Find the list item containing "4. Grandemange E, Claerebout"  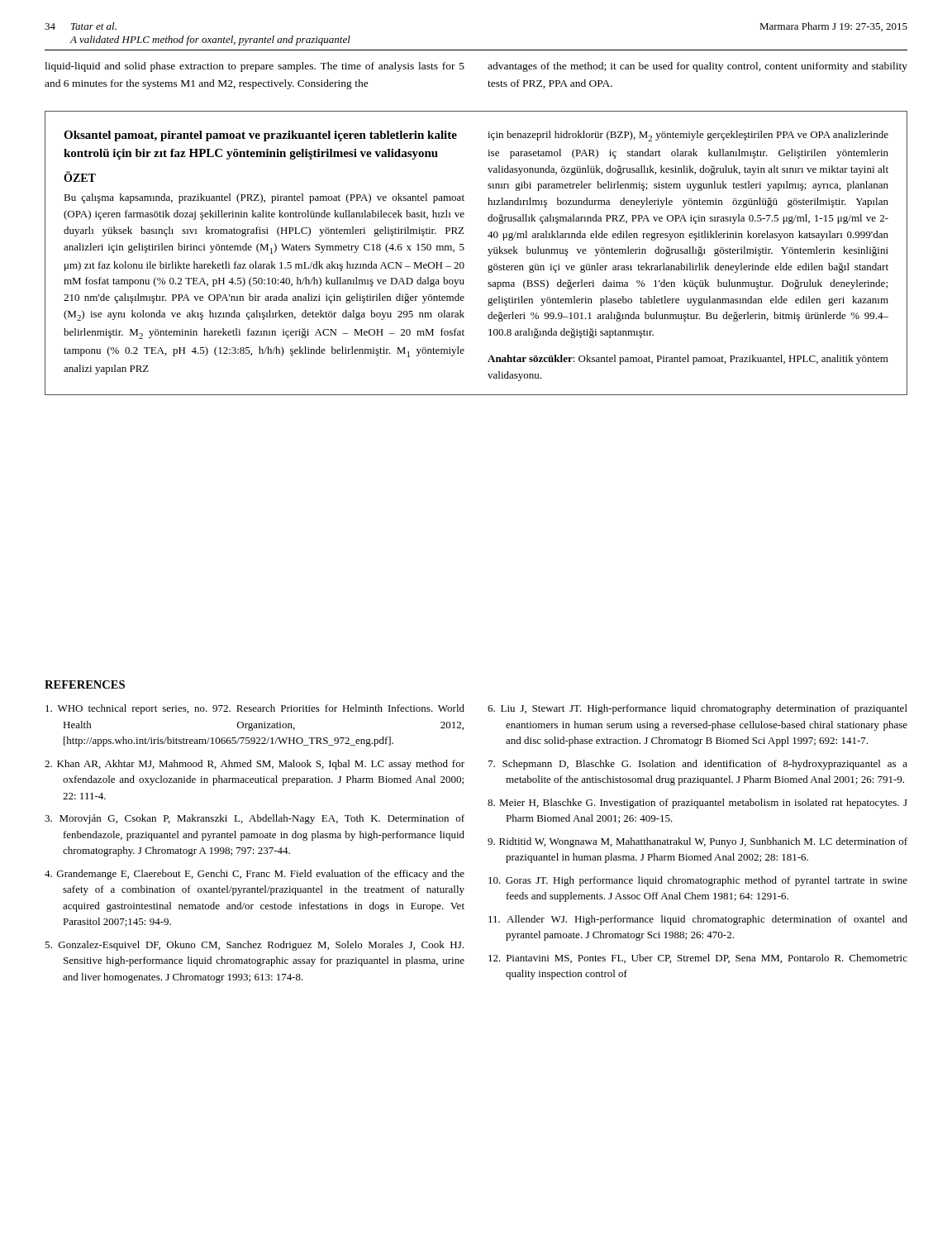click(x=255, y=897)
